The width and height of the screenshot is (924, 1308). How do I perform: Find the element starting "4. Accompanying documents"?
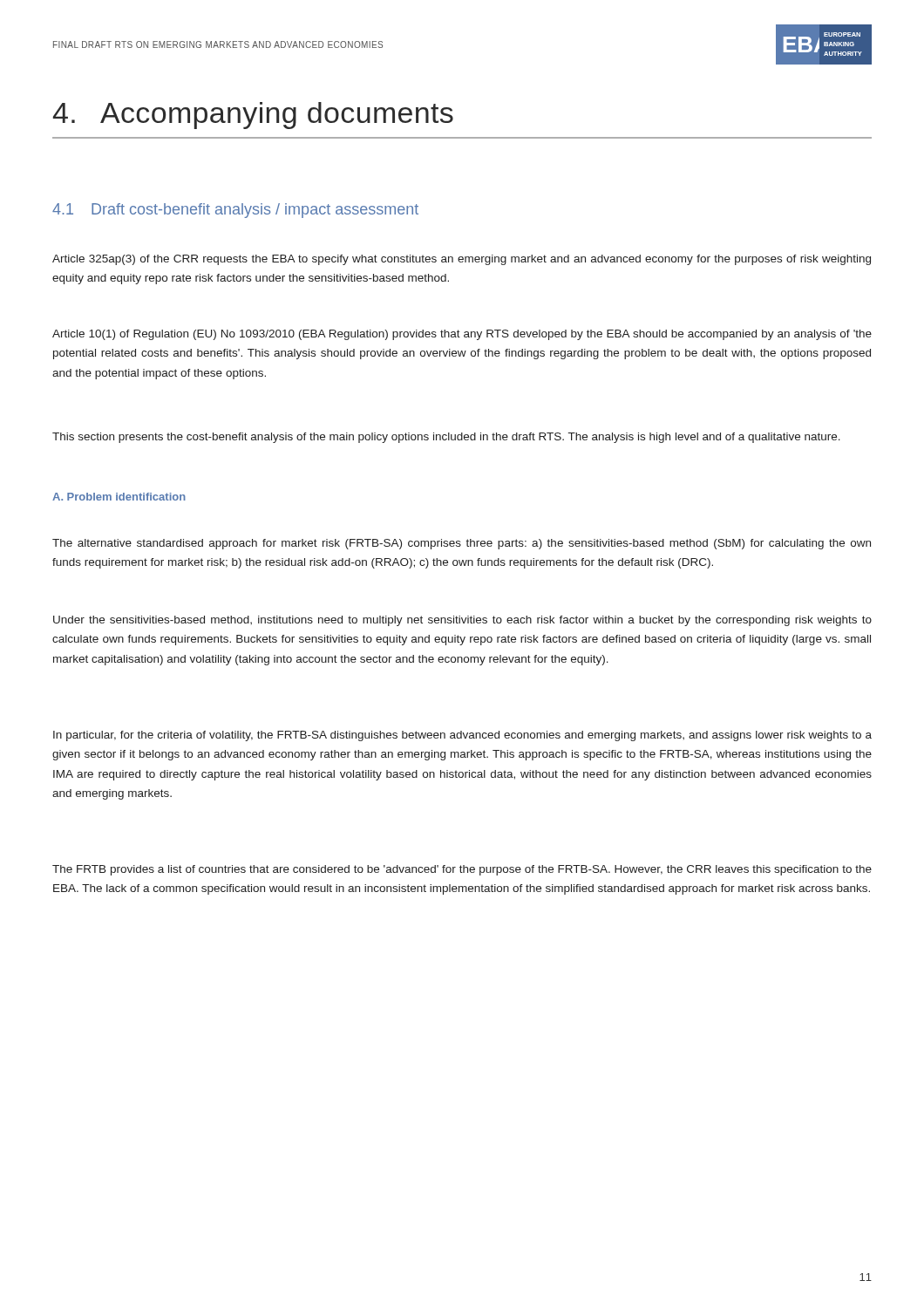pos(253,112)
